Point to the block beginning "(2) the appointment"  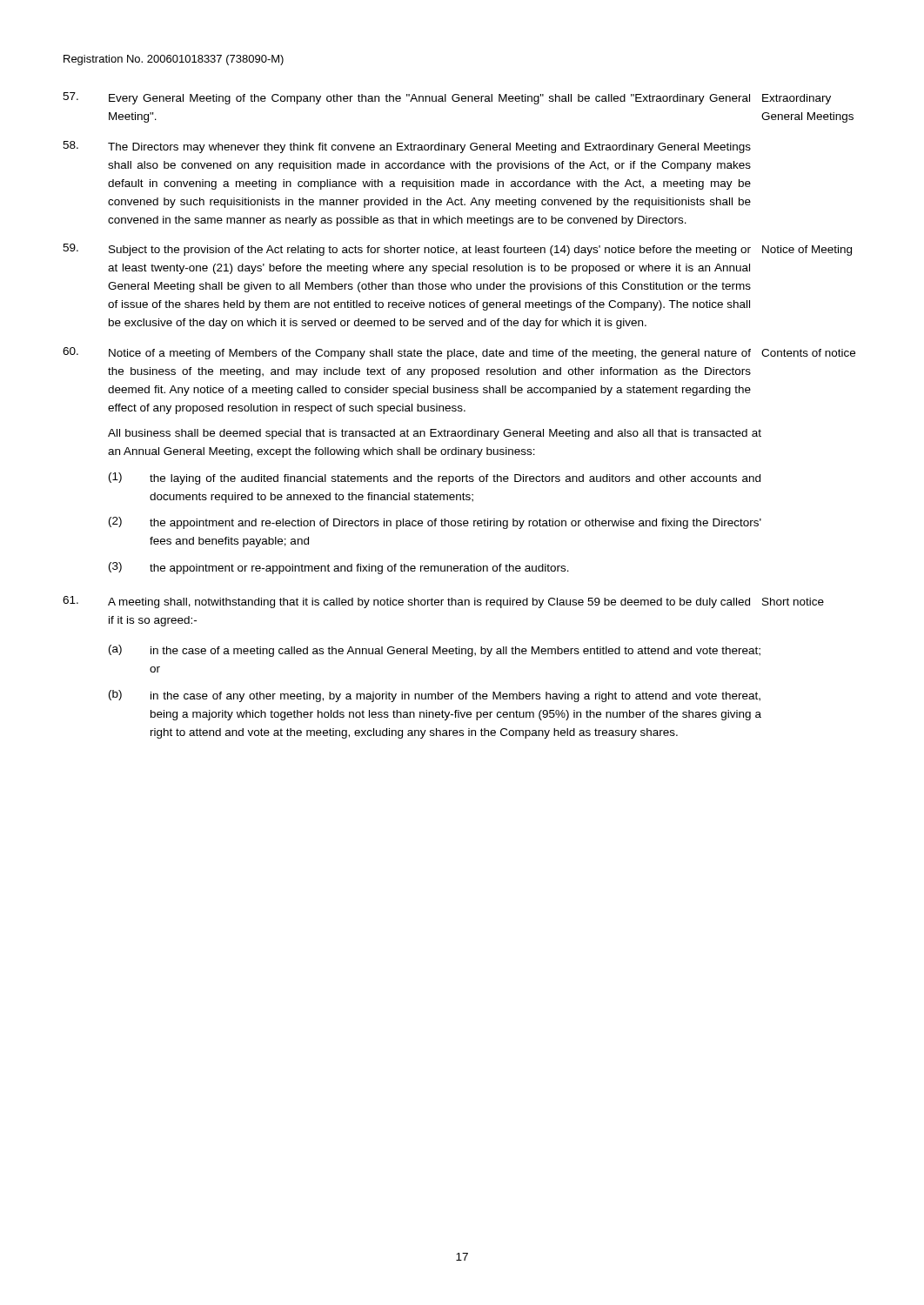(x=435, y=533)
